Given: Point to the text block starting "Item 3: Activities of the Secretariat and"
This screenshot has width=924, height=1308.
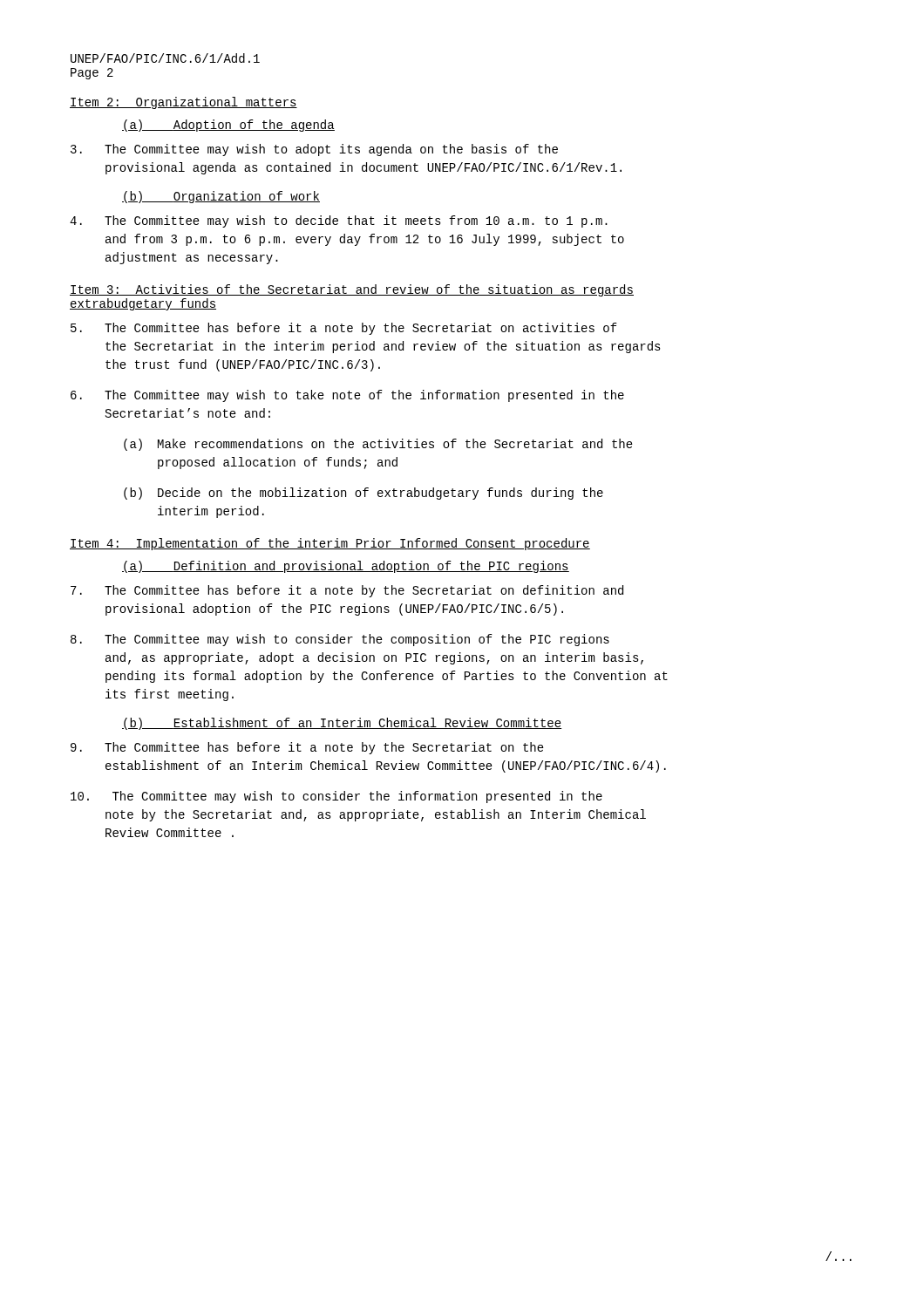Looking at the screenshot, I should point(352,297).
